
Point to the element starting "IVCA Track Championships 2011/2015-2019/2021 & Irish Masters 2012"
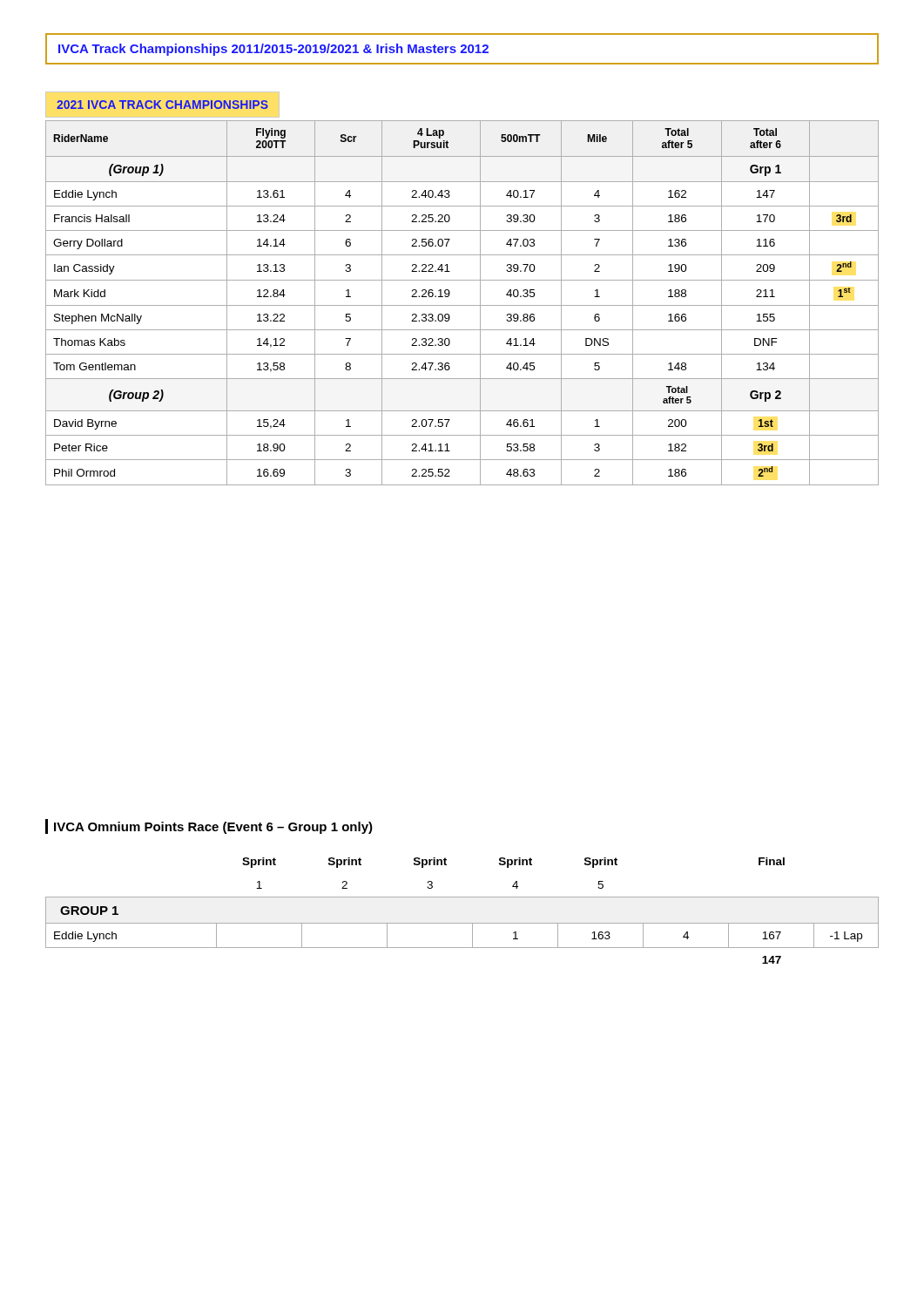click(x=273, y=48)
